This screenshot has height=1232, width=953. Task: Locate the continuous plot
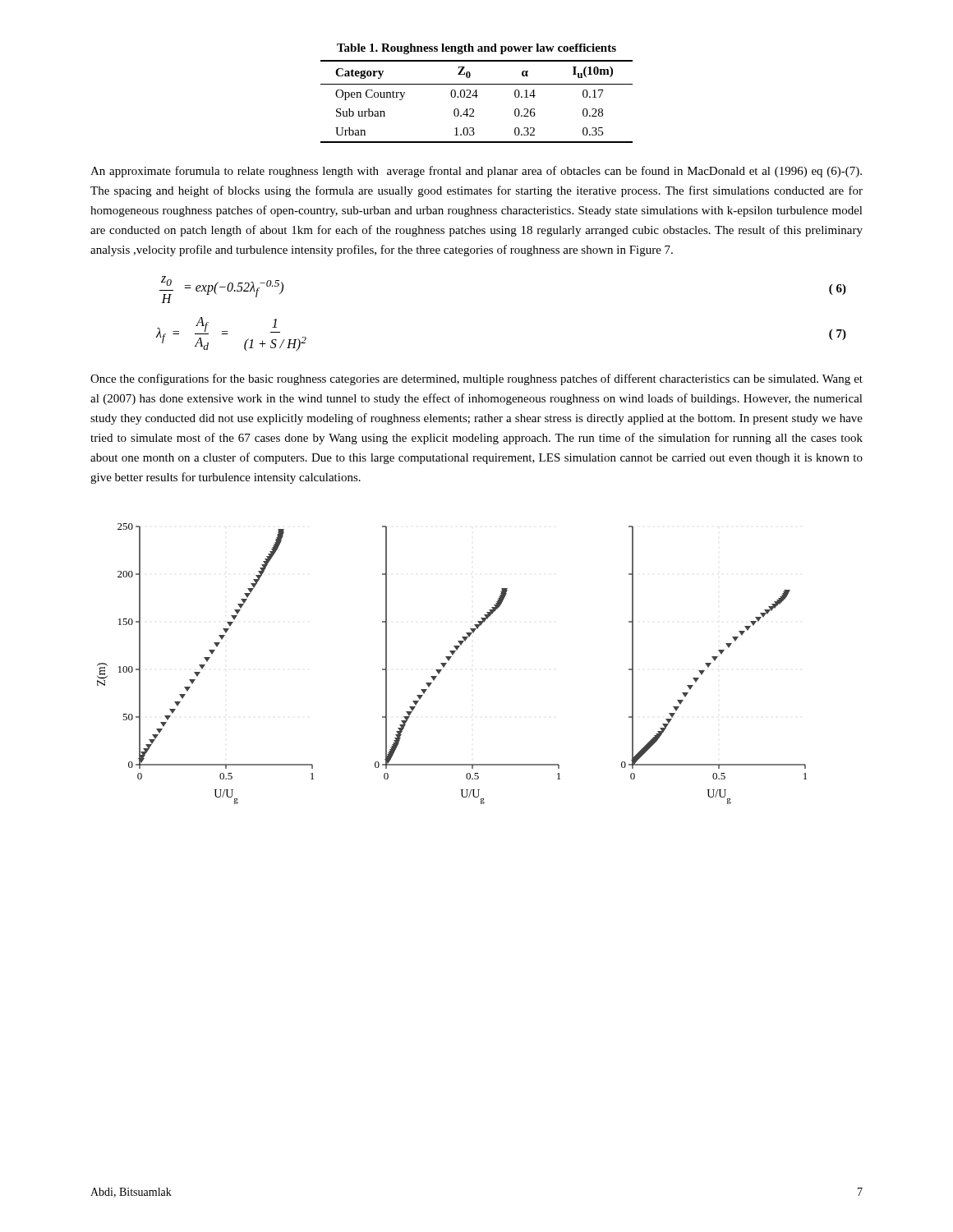[x=476, y=667]
